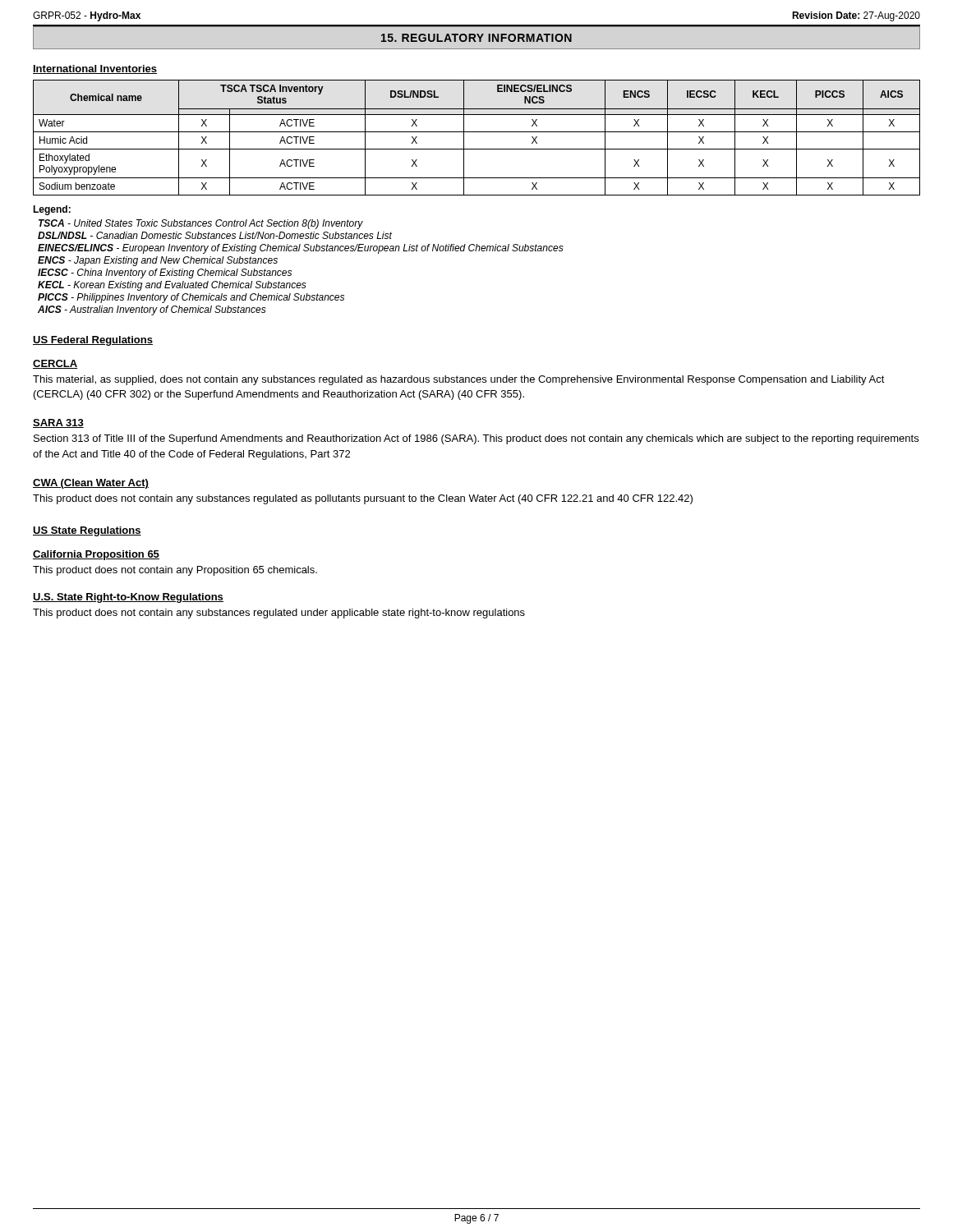Select the list item that reads "TSCA - United States Toxic"

point(200,223)
